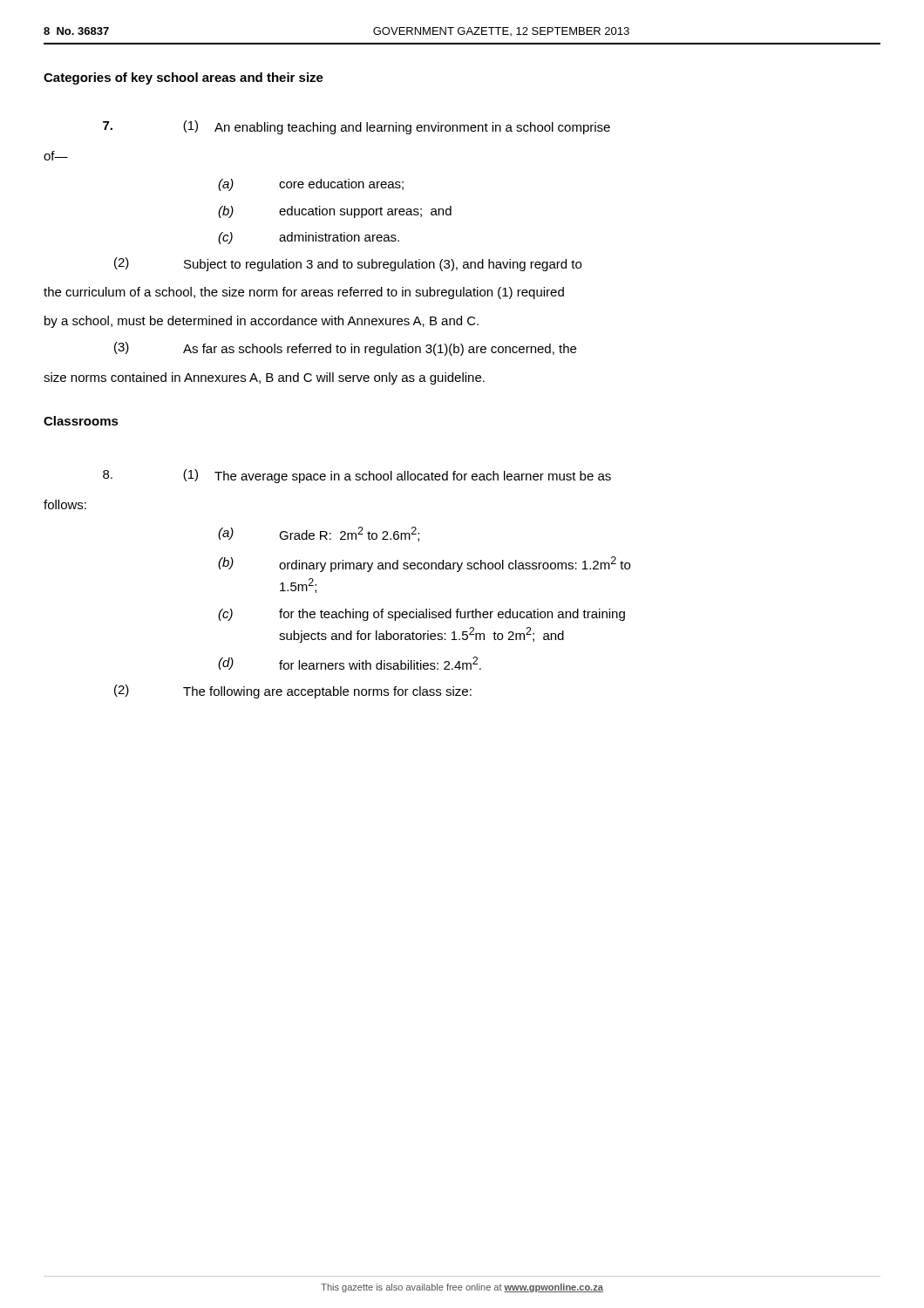Click on the element starting "(3) As far as"
Screen dimensions: 1308x924
[462, 349]
